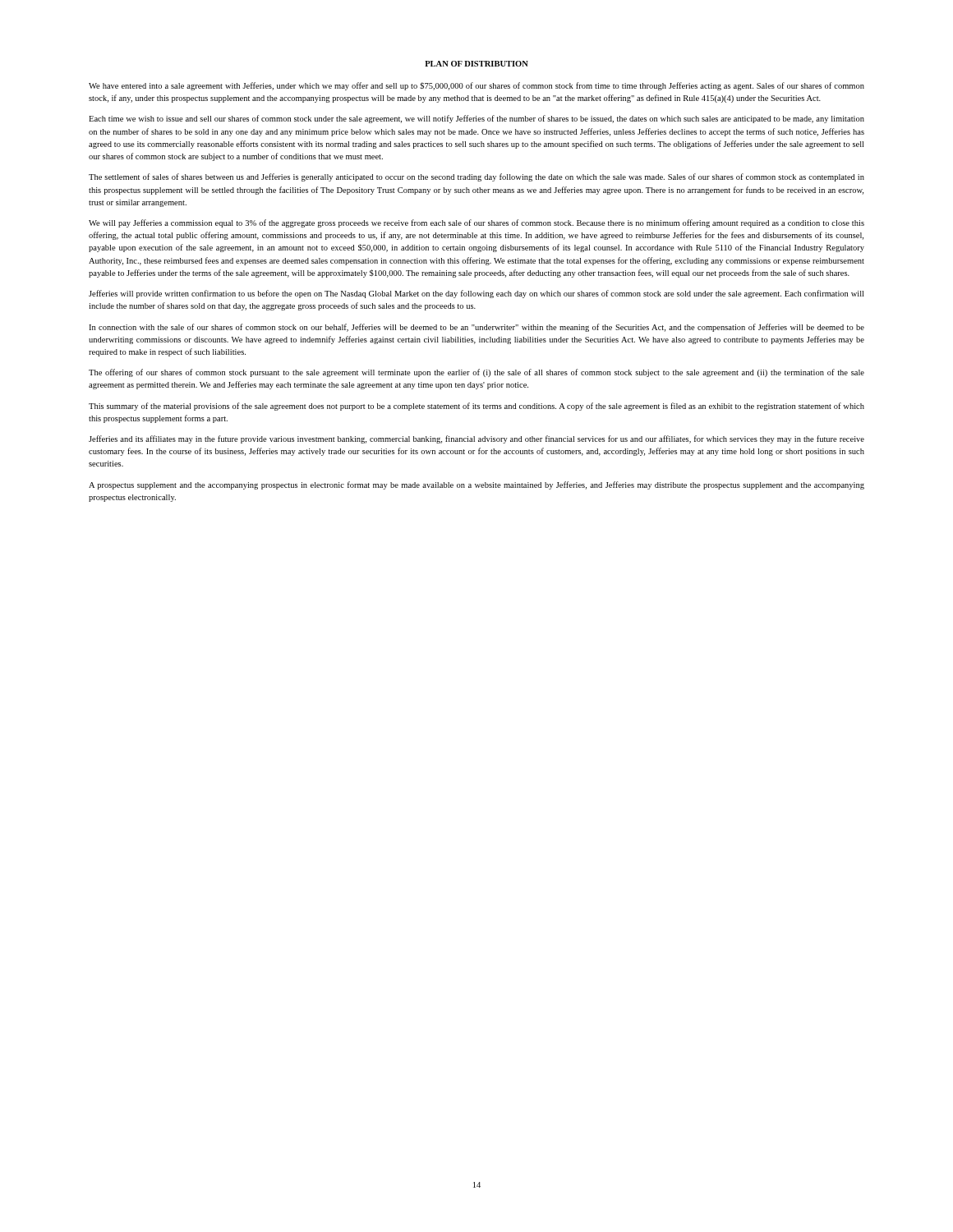This screenshot has height=1232, width=953.
Task: Find the region starting "Each time we wish"
Action: coord(476,138)
